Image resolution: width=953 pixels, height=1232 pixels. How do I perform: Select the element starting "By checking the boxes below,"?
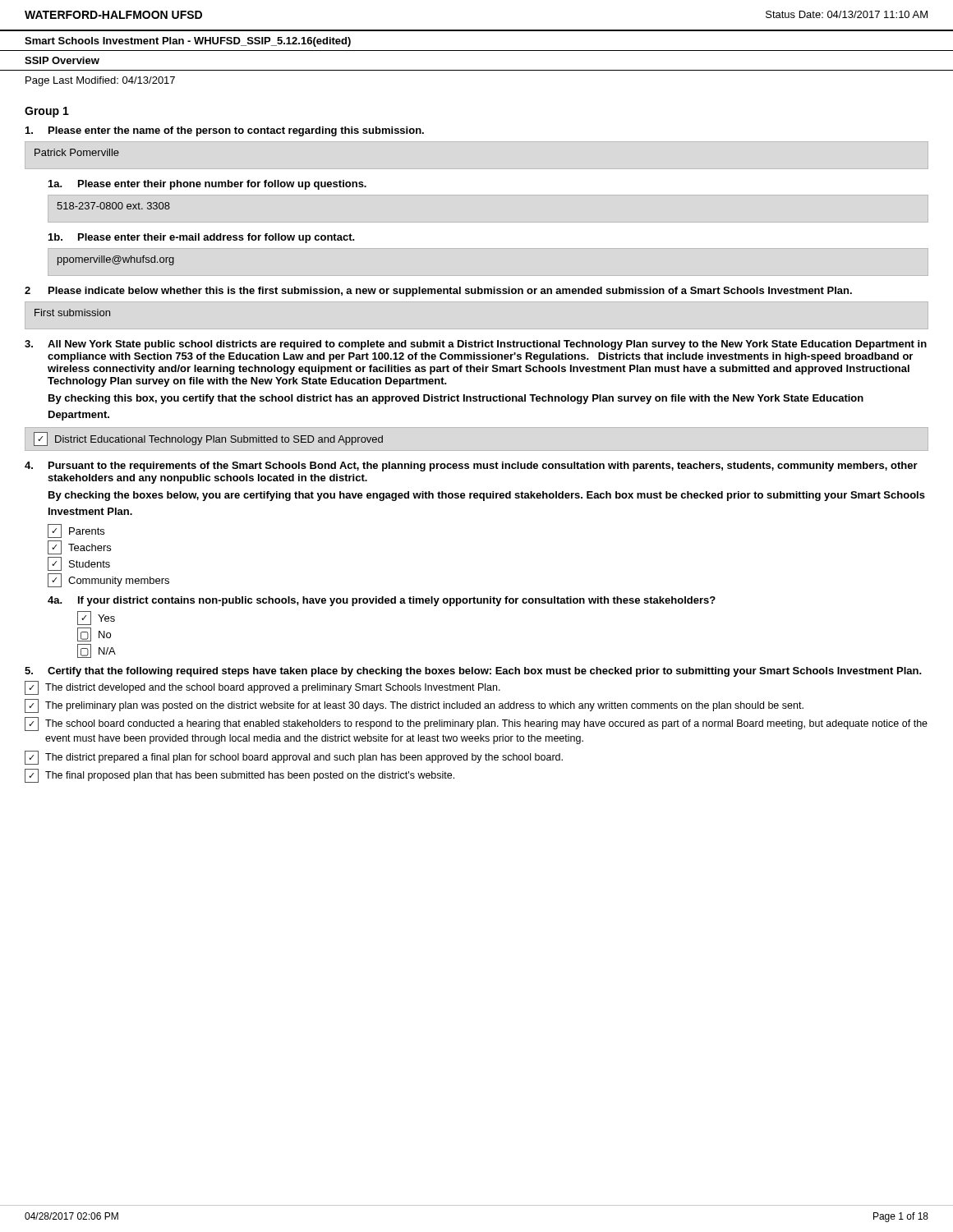pos(486,503)
